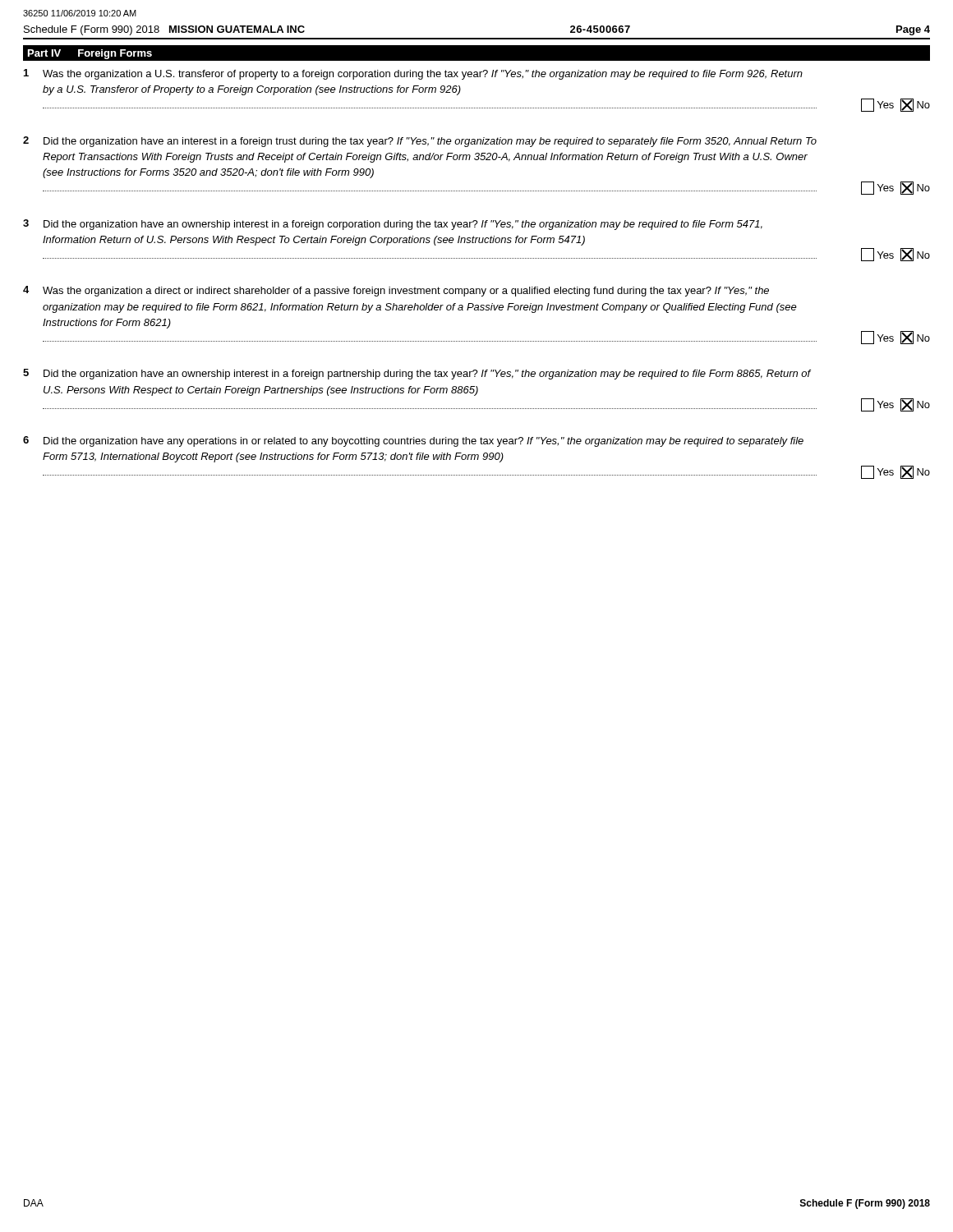Find the block on this page that starts "1 Was the organization"
Viewport: 953px width, 1232px height.
click(413, 74)
